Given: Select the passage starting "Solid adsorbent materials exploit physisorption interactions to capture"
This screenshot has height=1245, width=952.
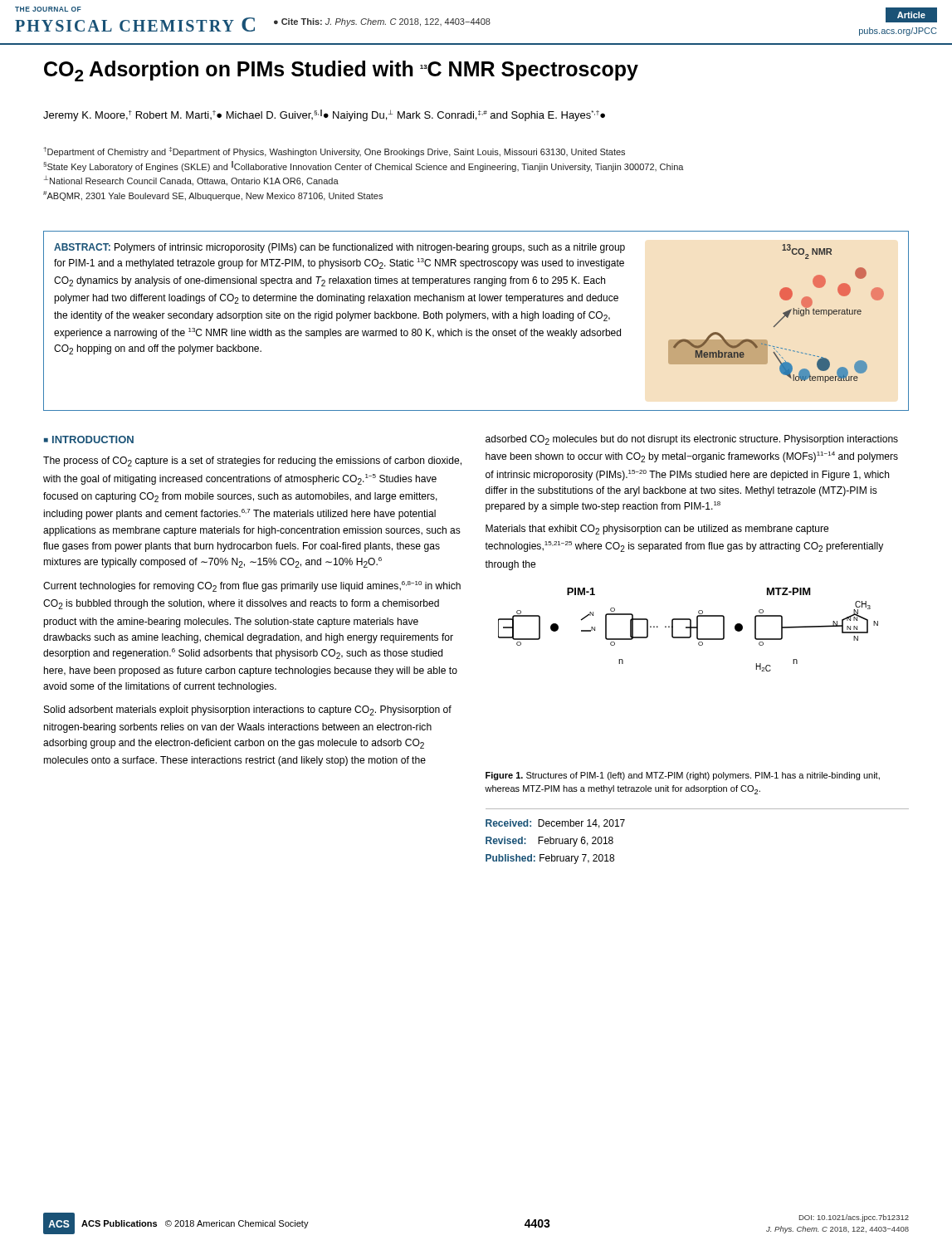Looking at the screenshot, I should pos(247,735).
